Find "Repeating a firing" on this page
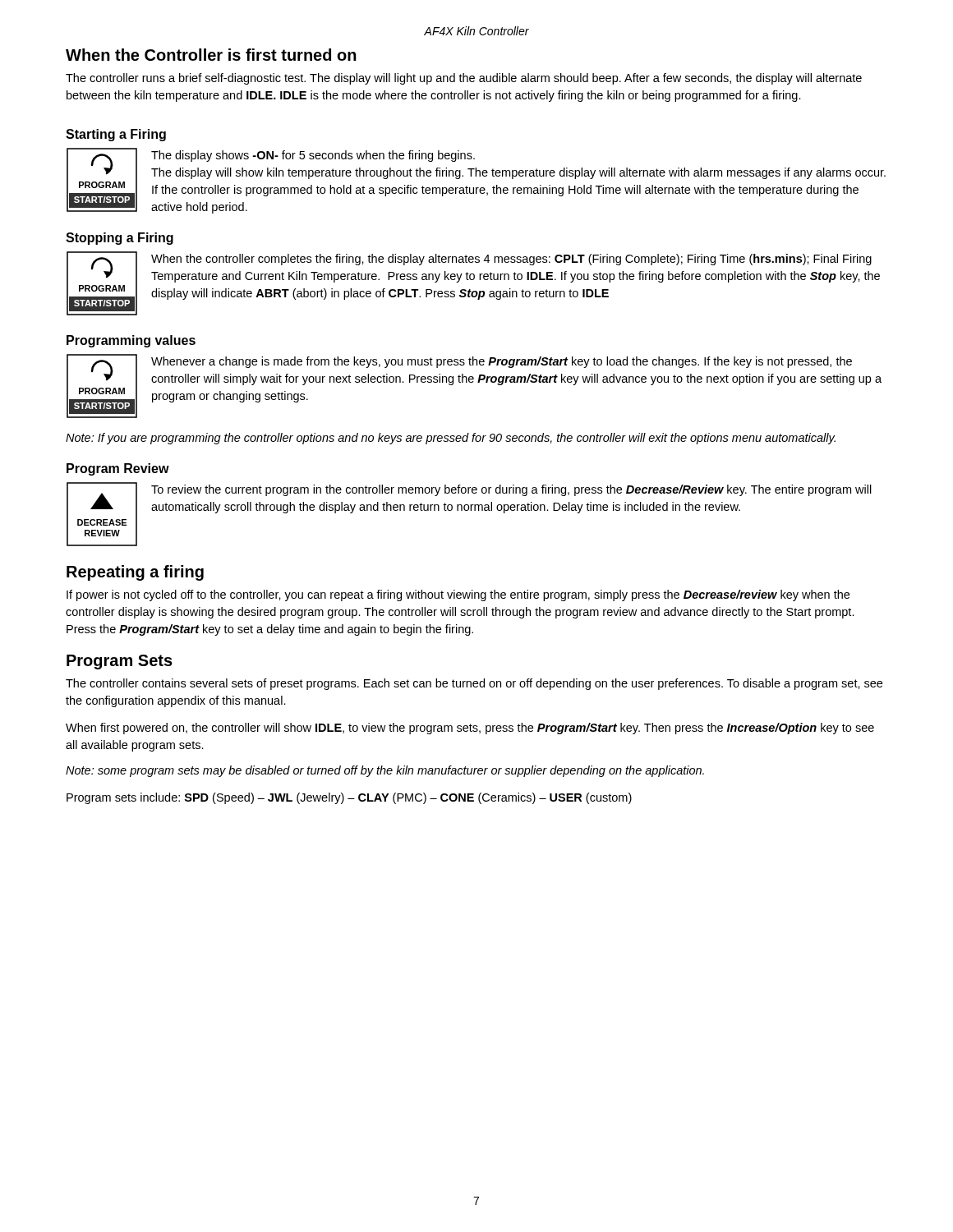This screenshot has height=1232, width=953. (135, 572)
